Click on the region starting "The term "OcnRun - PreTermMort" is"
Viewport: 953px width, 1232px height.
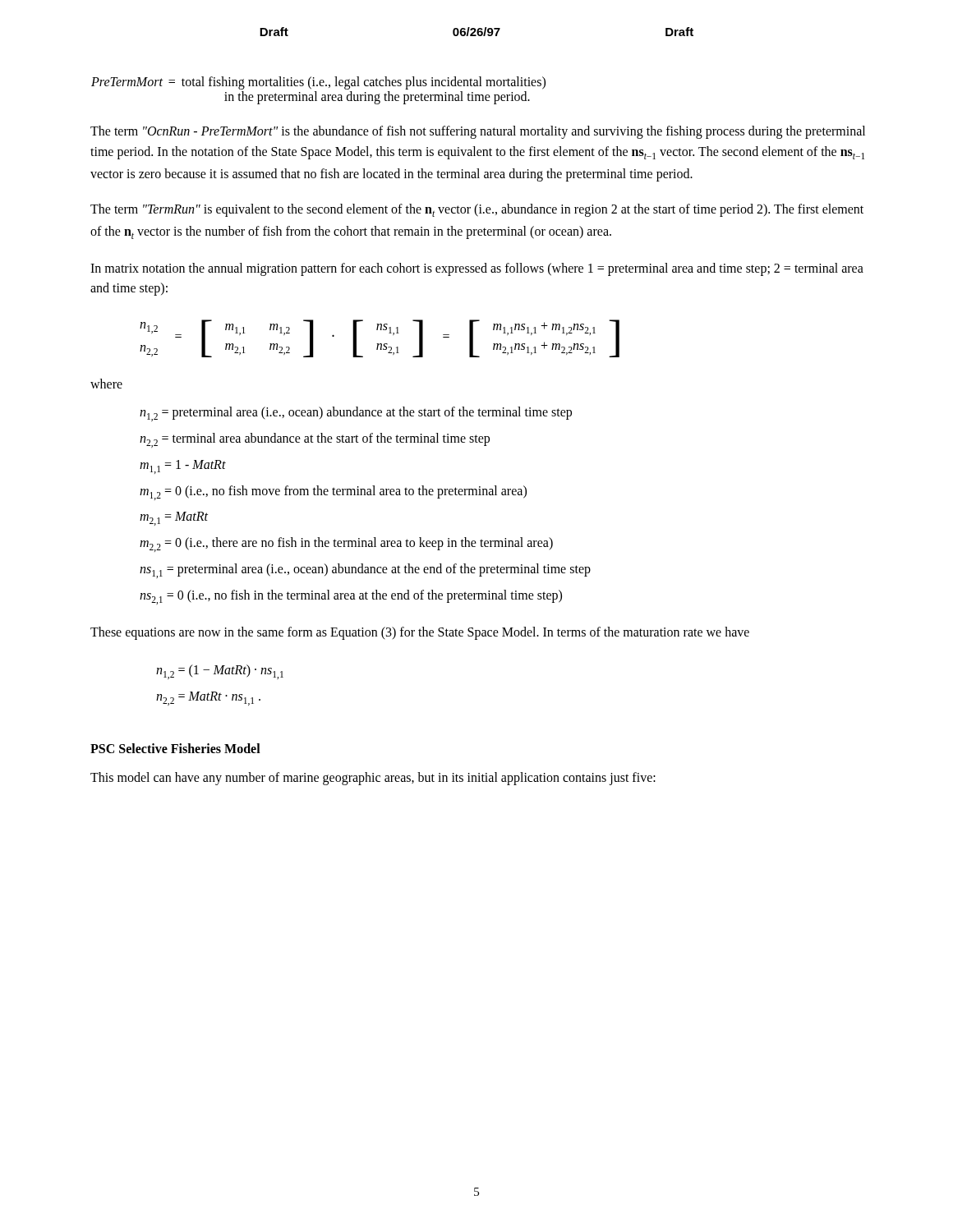(481, 153)
